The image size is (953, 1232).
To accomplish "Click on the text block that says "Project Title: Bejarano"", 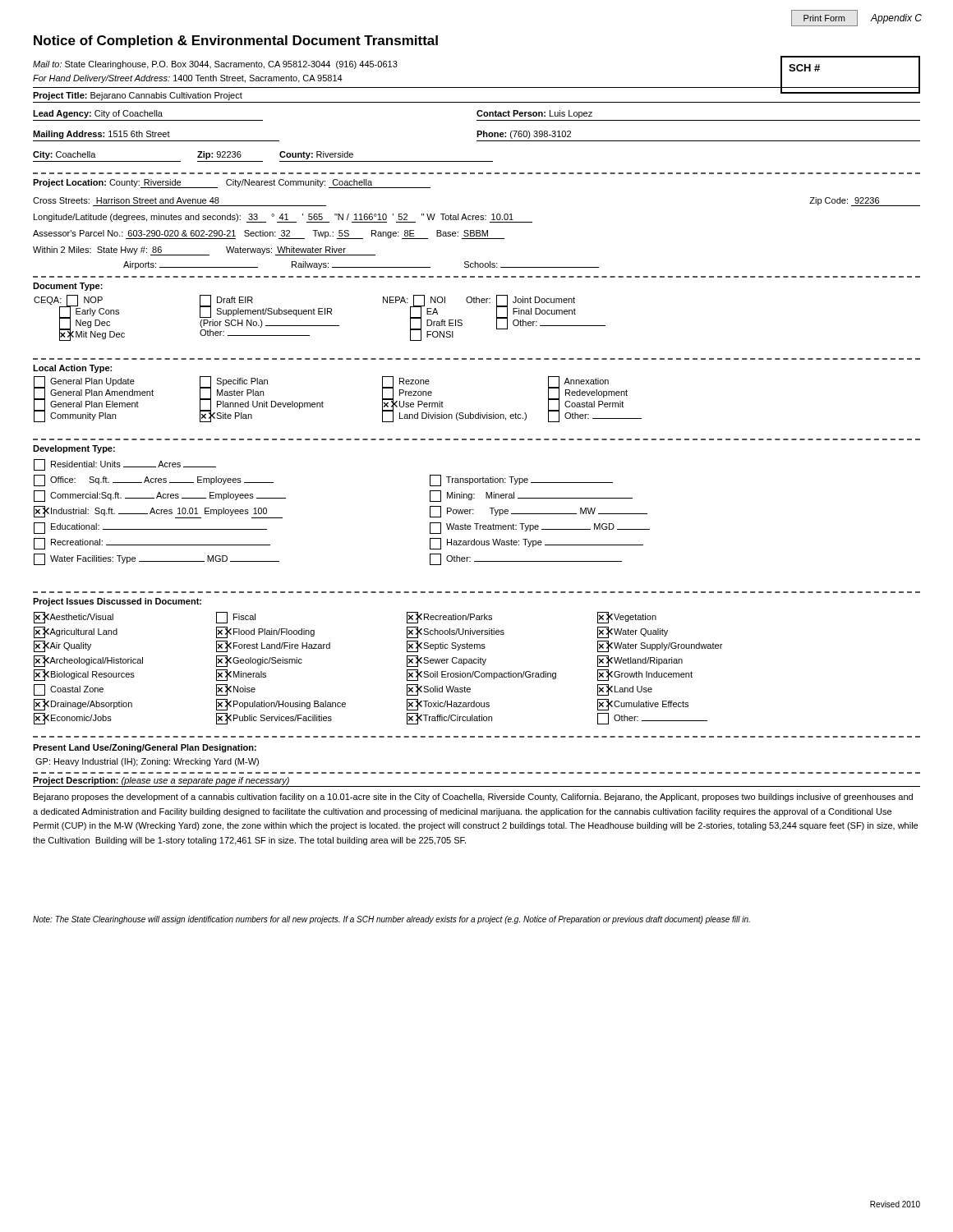I will pos(476,96).
